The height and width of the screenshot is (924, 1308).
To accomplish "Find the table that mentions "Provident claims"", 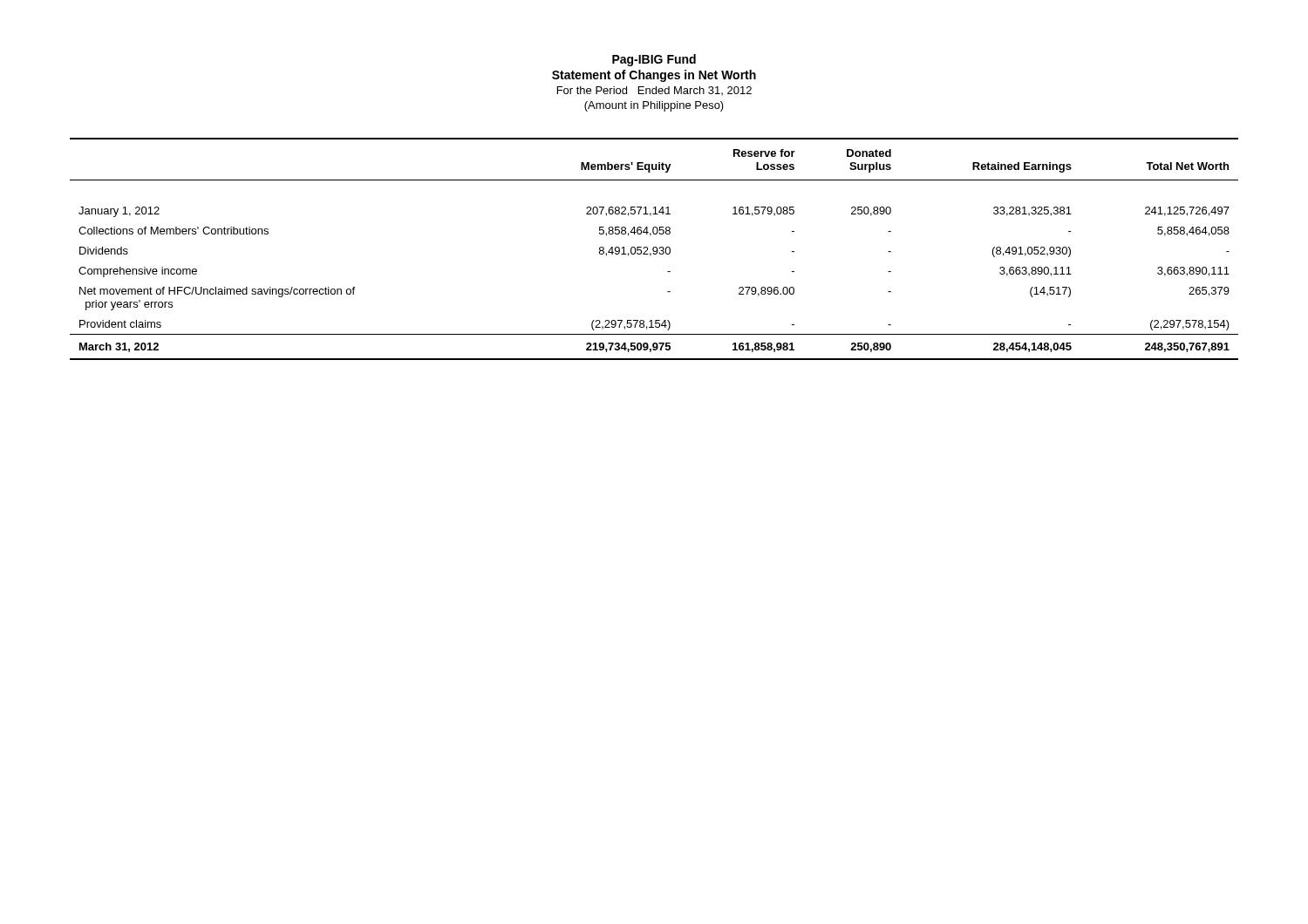I will 654,249.
